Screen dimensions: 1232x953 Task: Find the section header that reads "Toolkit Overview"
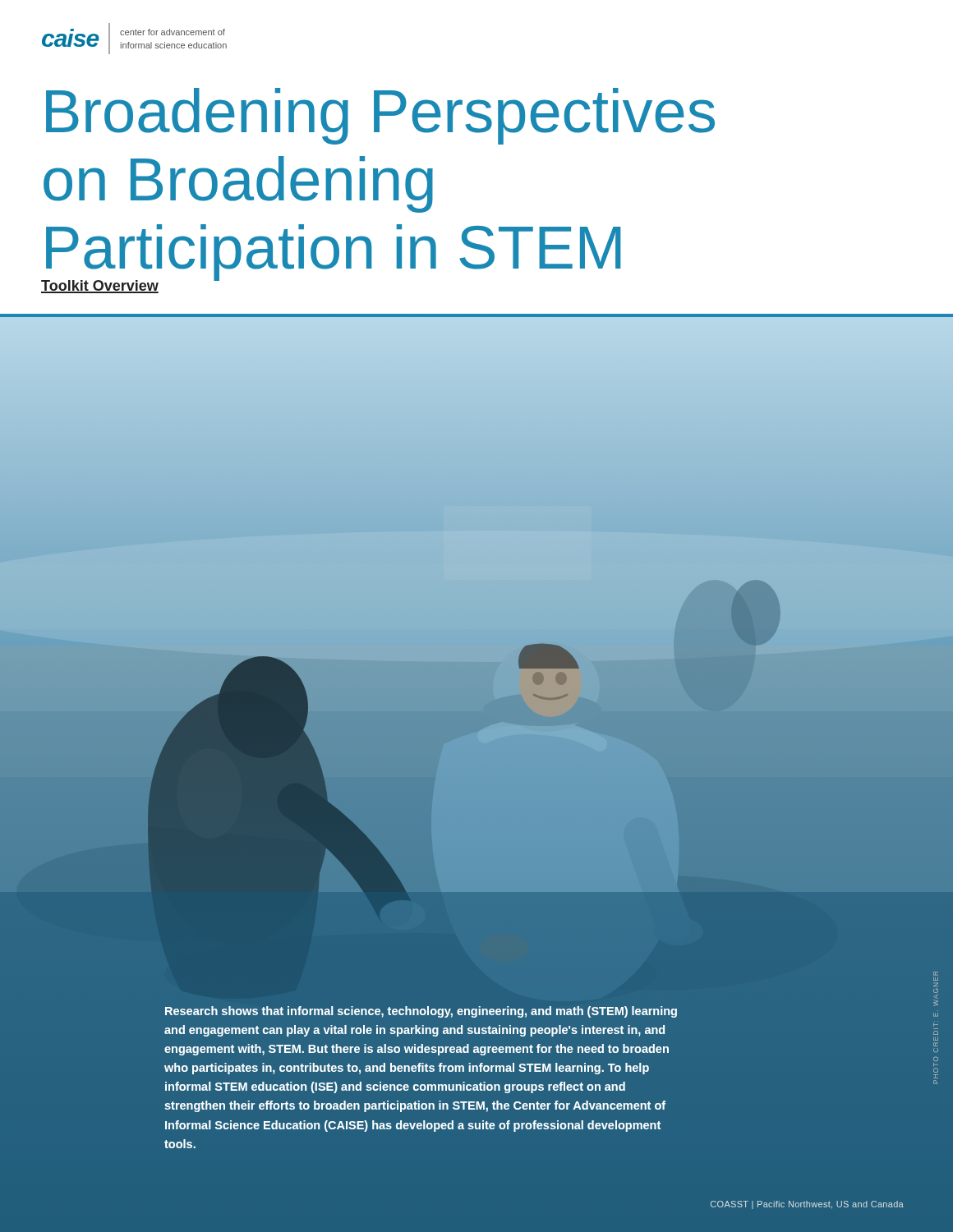pos(100,286)
